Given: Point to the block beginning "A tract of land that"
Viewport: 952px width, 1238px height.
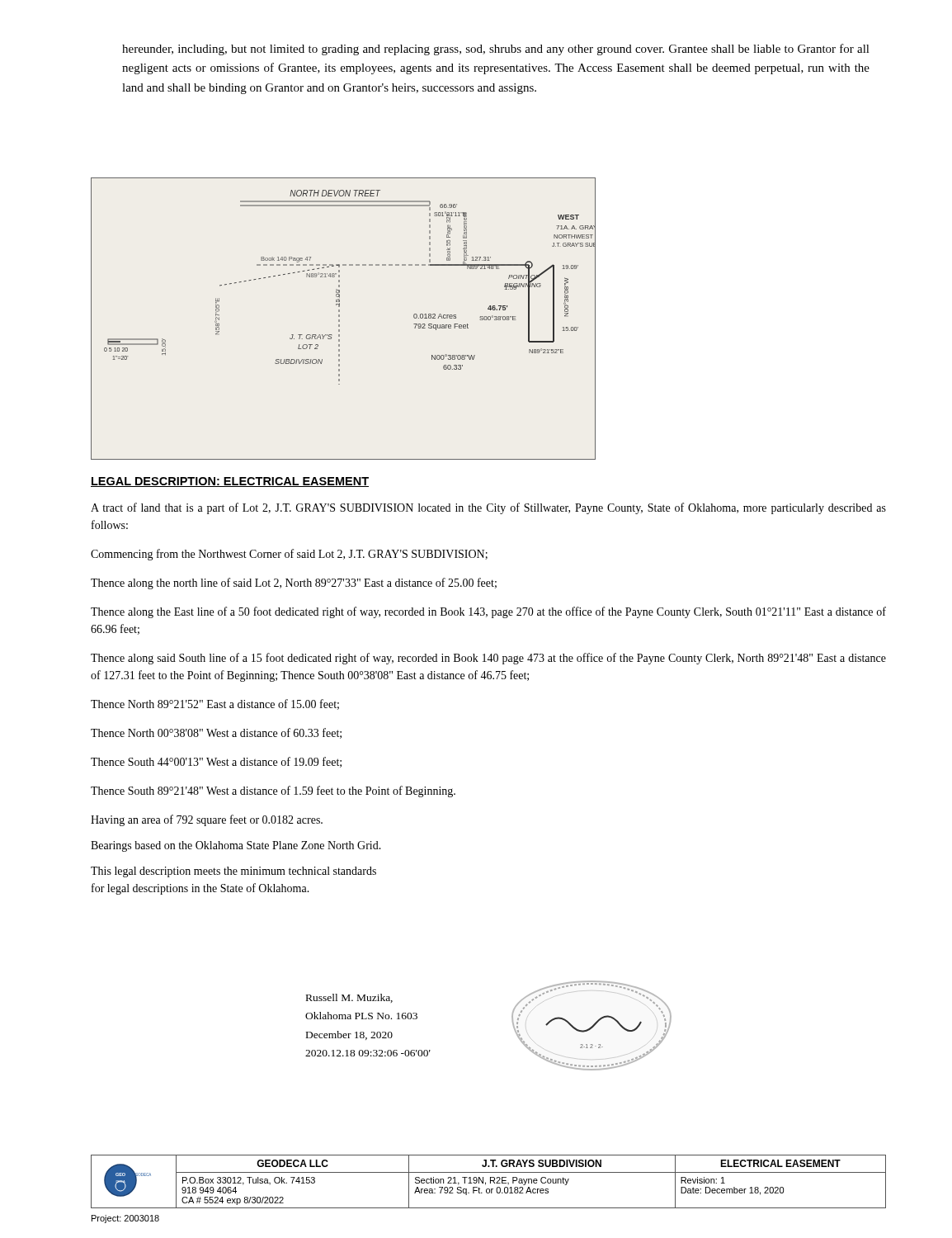Looking at the screenshot, I should 488,650.
